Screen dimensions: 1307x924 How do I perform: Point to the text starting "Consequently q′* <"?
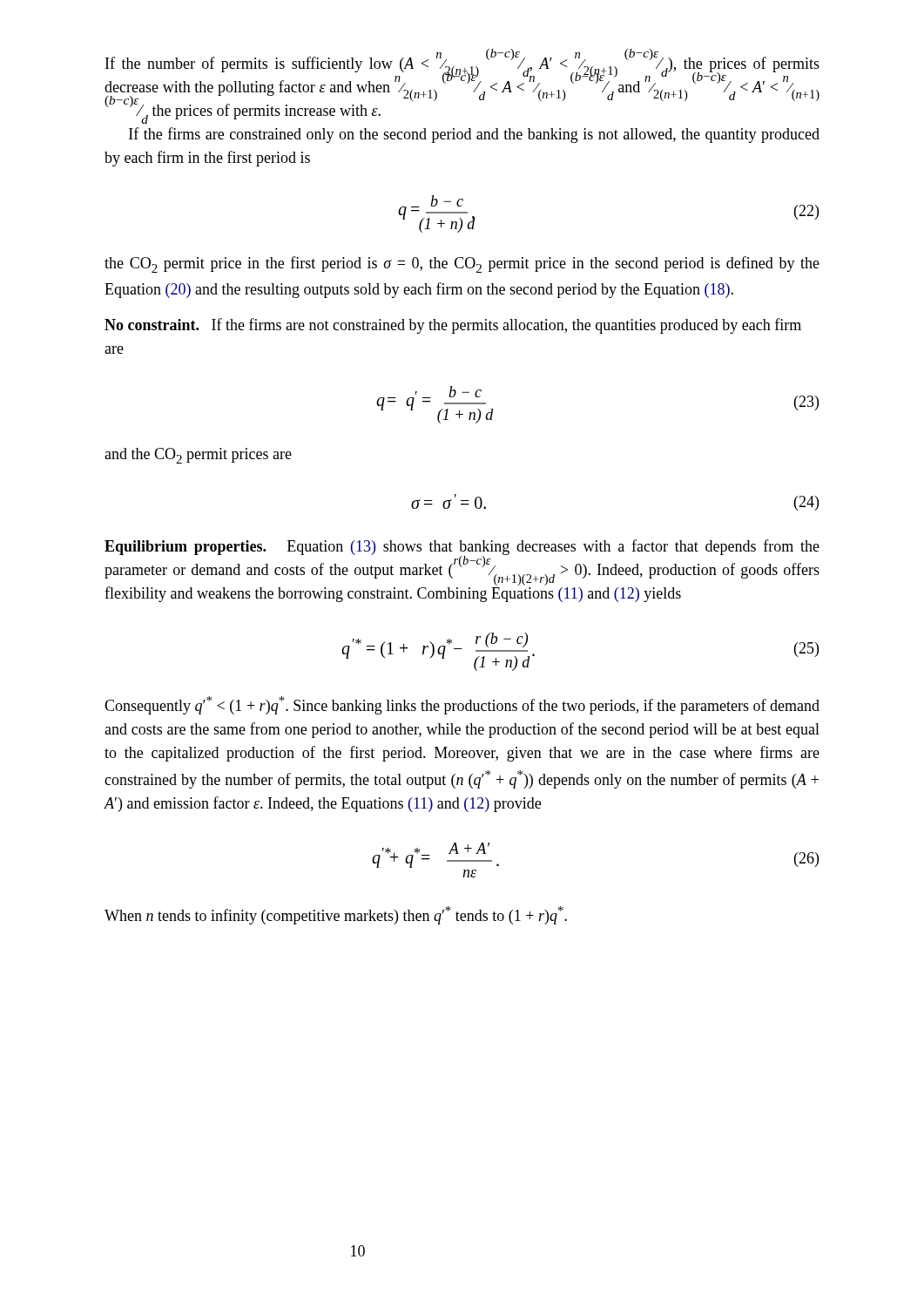point(462,753)
